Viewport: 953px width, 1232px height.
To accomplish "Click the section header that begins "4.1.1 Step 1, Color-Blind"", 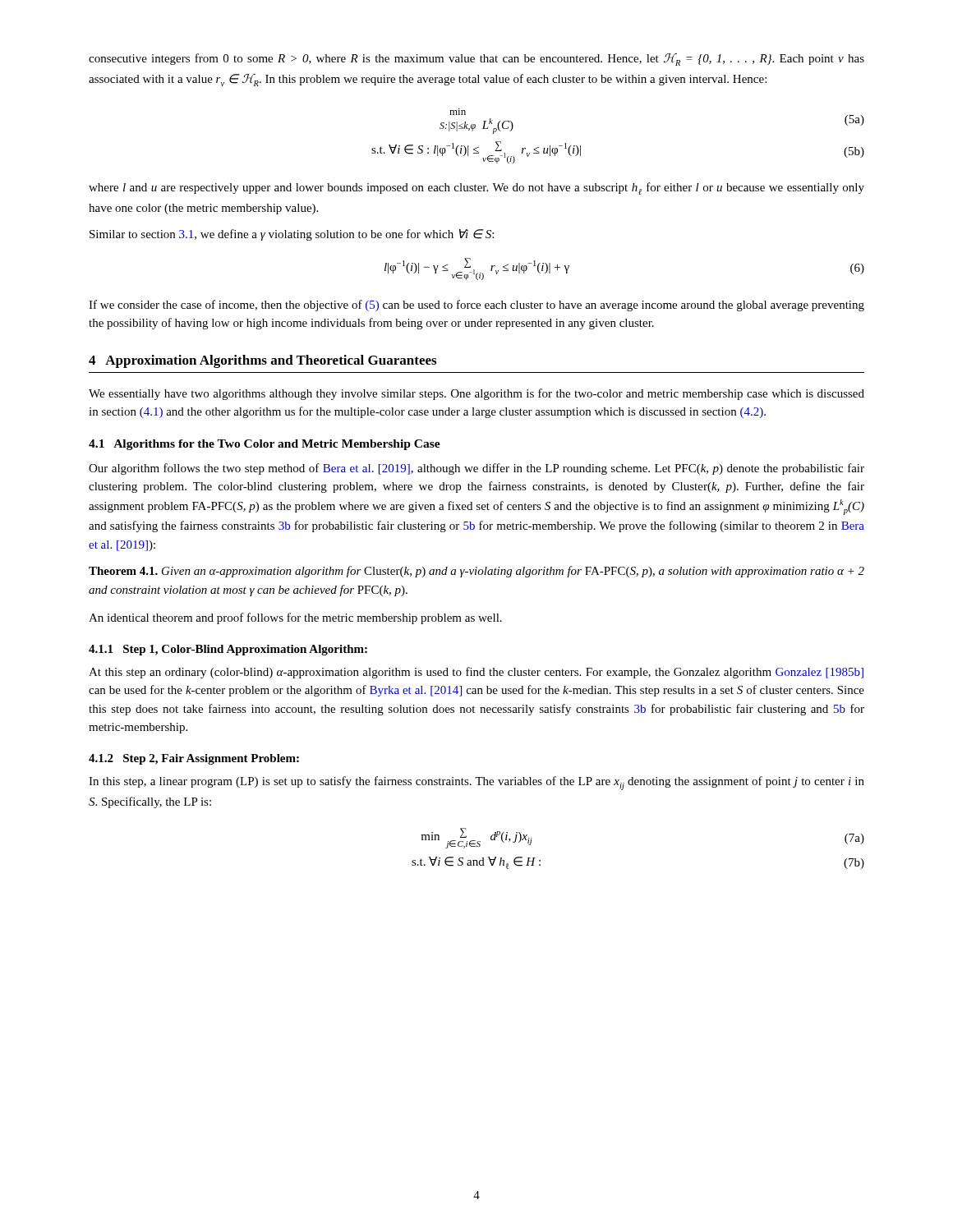I will (228, 650).
